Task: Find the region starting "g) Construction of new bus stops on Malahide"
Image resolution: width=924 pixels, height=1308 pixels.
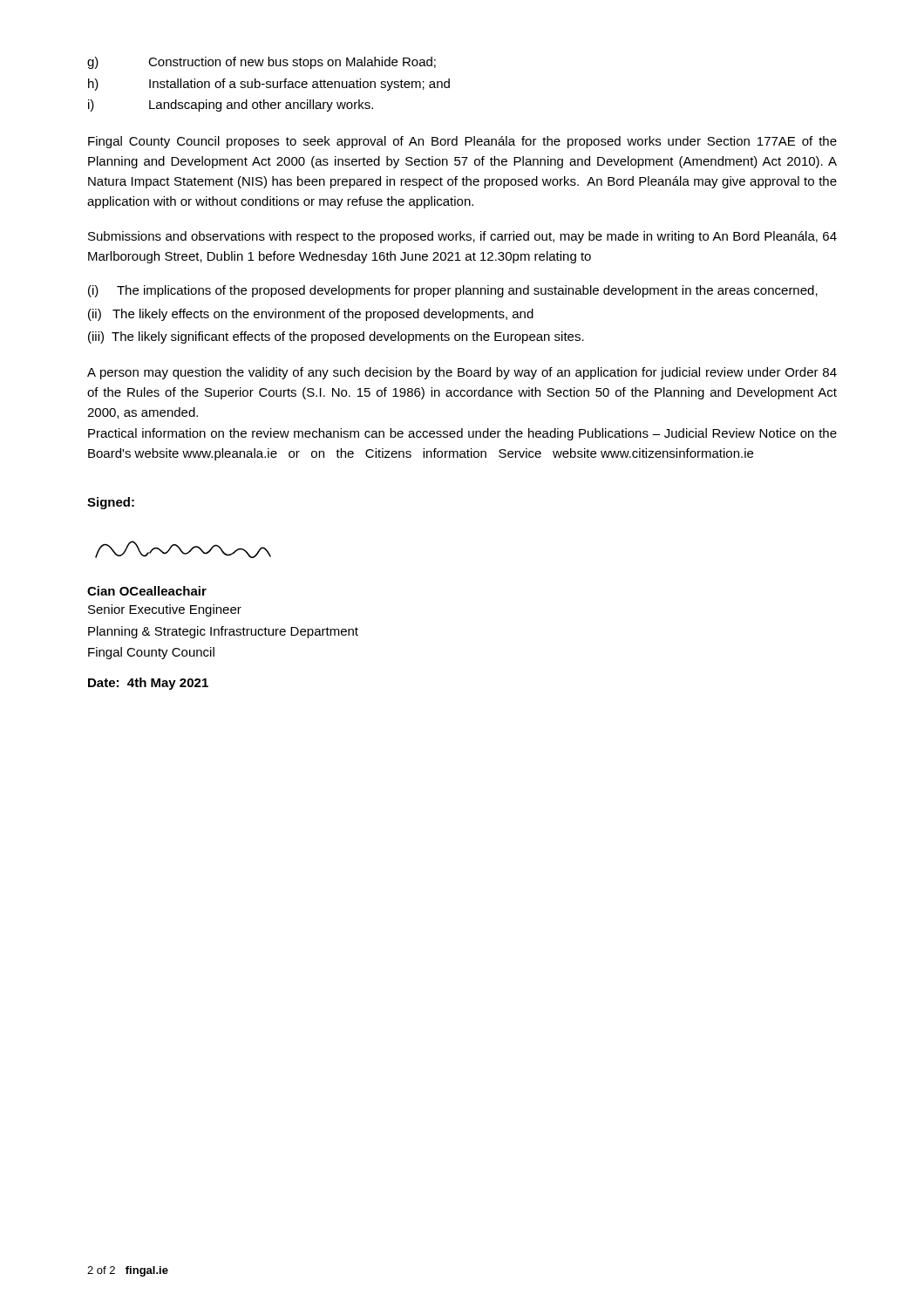Action: click(x=262, y=63)
